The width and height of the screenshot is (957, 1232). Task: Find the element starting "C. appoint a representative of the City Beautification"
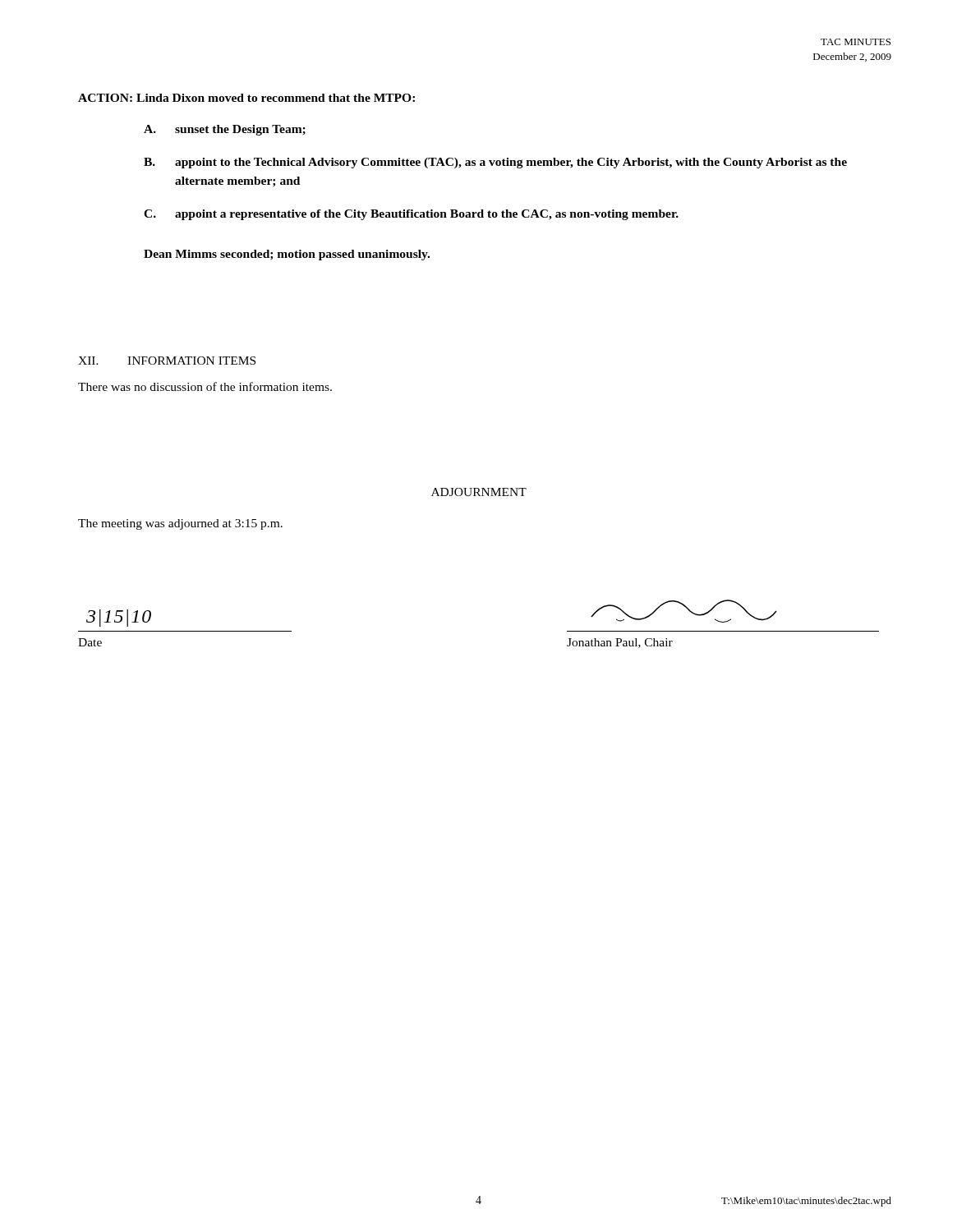(x=511, y=214)
